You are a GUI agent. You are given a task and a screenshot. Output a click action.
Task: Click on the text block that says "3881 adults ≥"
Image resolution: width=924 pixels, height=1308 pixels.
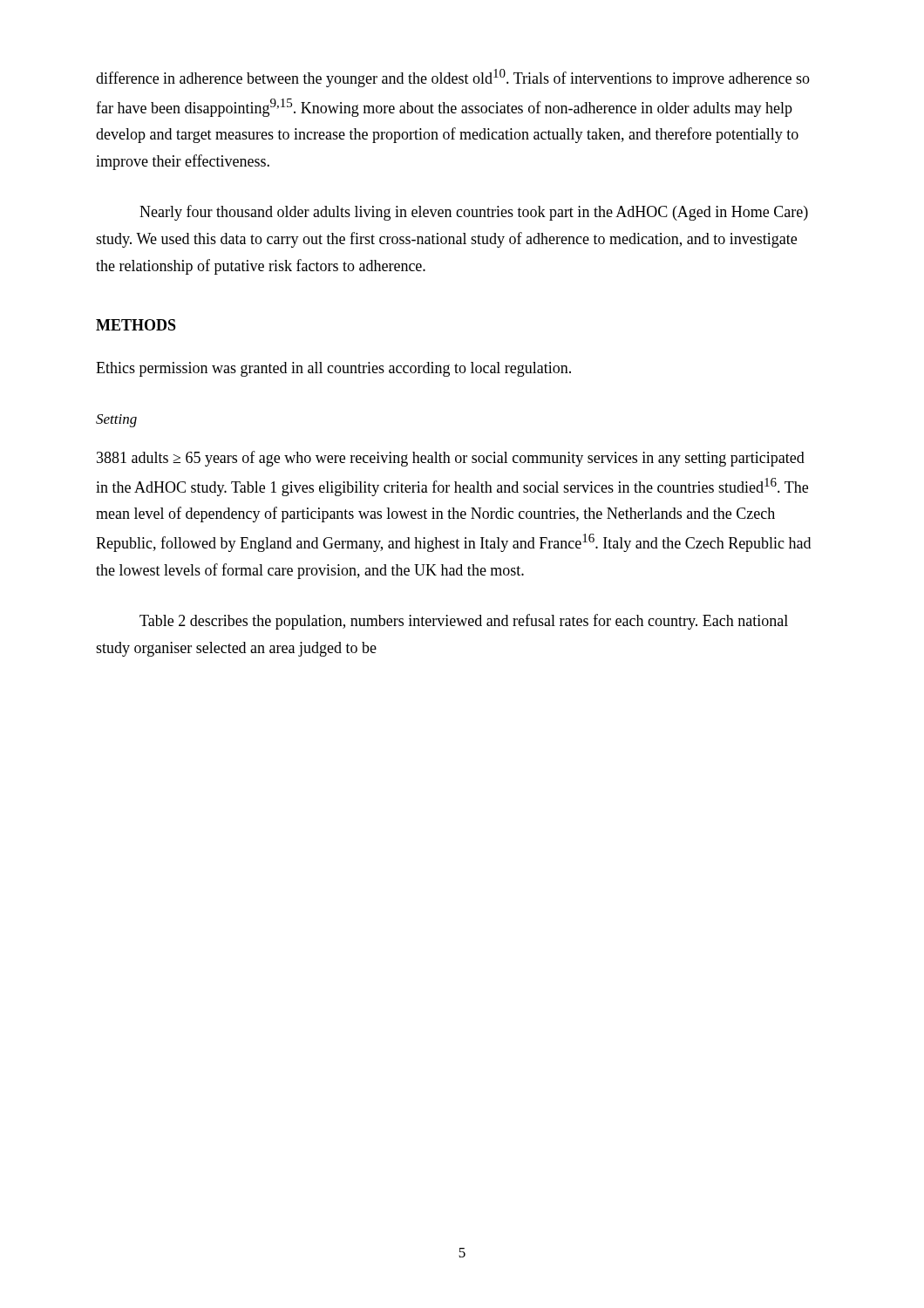coord(458,514)
